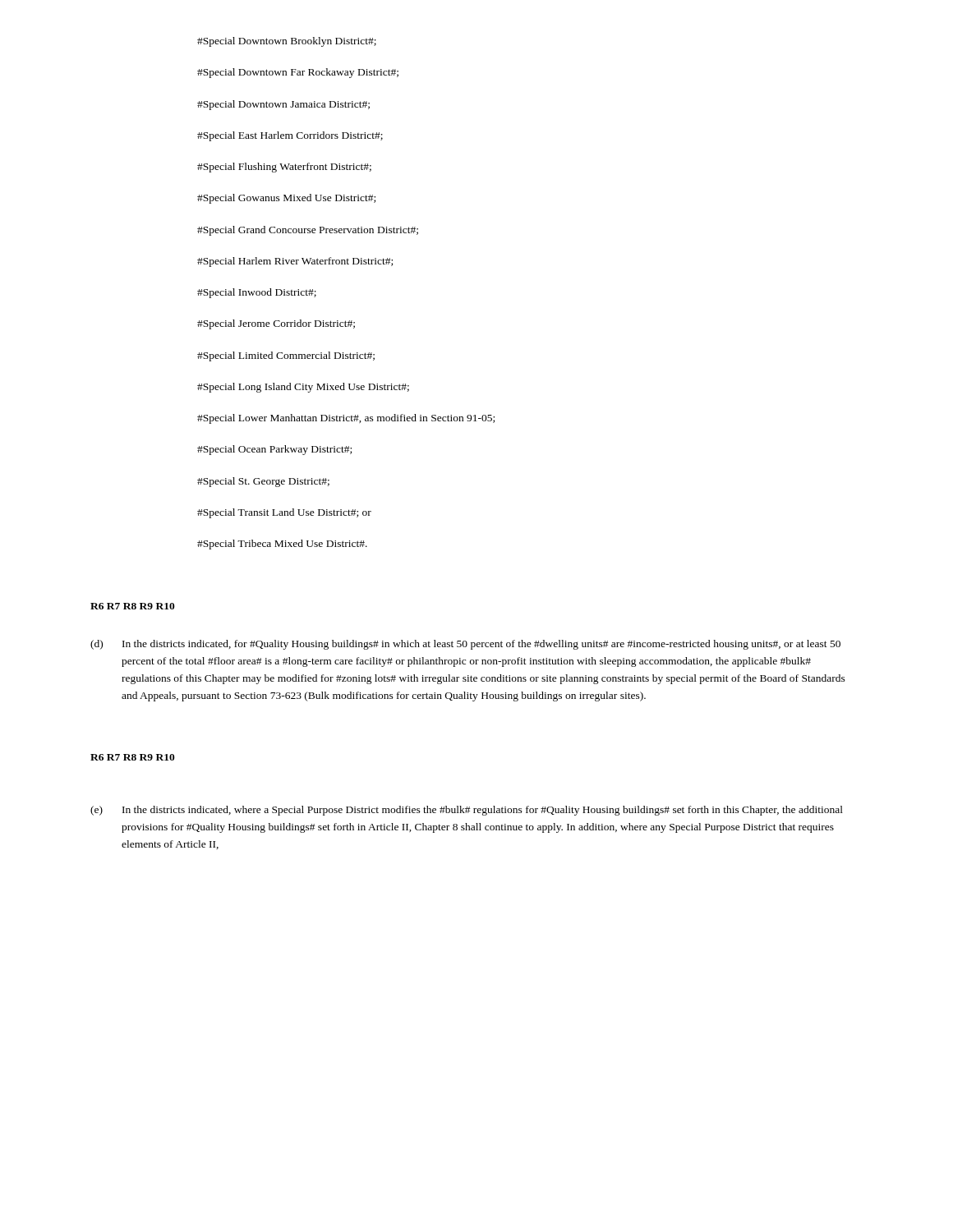
Task: Point to the passage starting "#Special Gowanus Mixed"
Action: [x=287, y=198]
